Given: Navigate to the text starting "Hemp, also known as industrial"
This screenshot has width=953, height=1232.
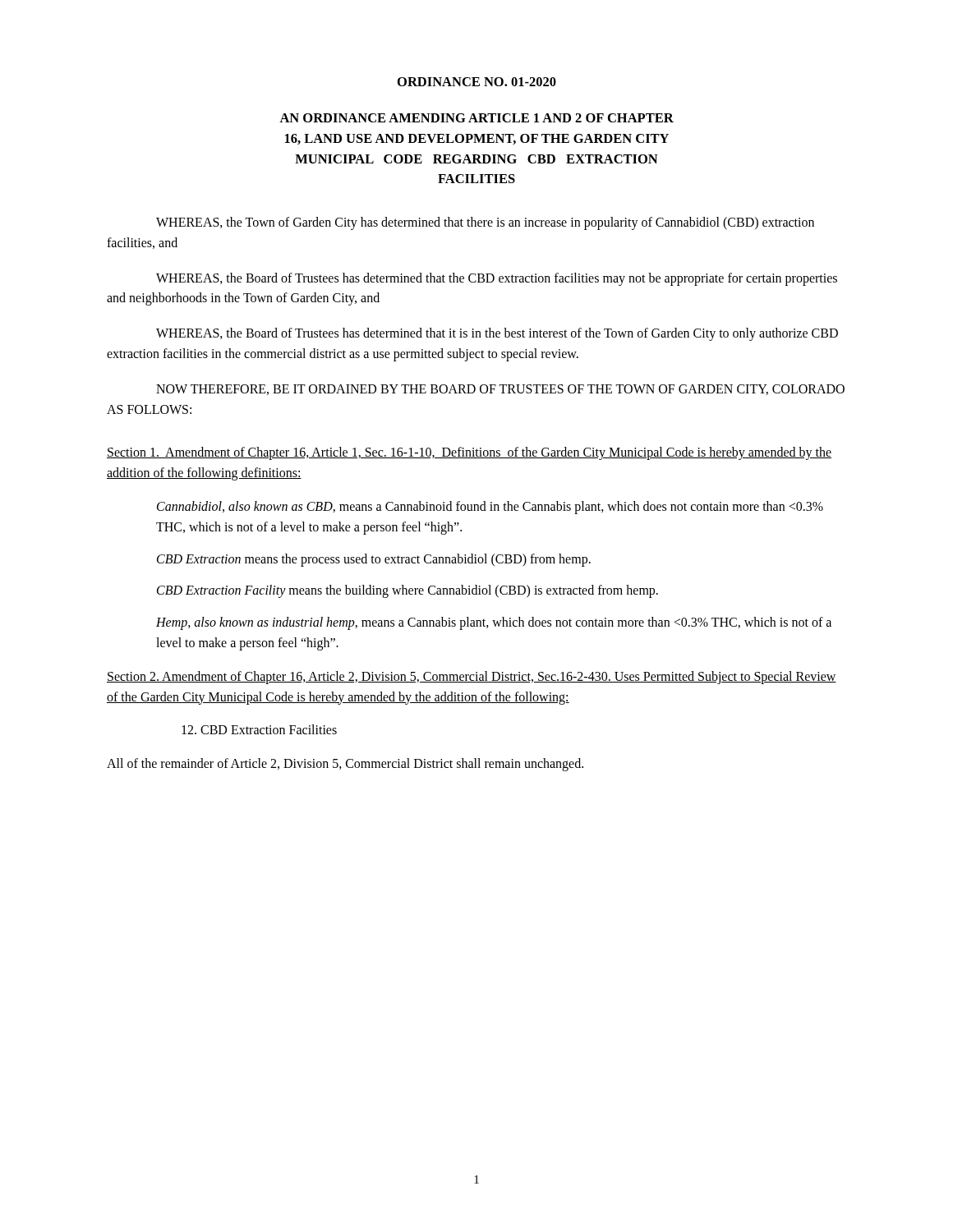Looking at the screenshot, I should [x=501, y=633].
